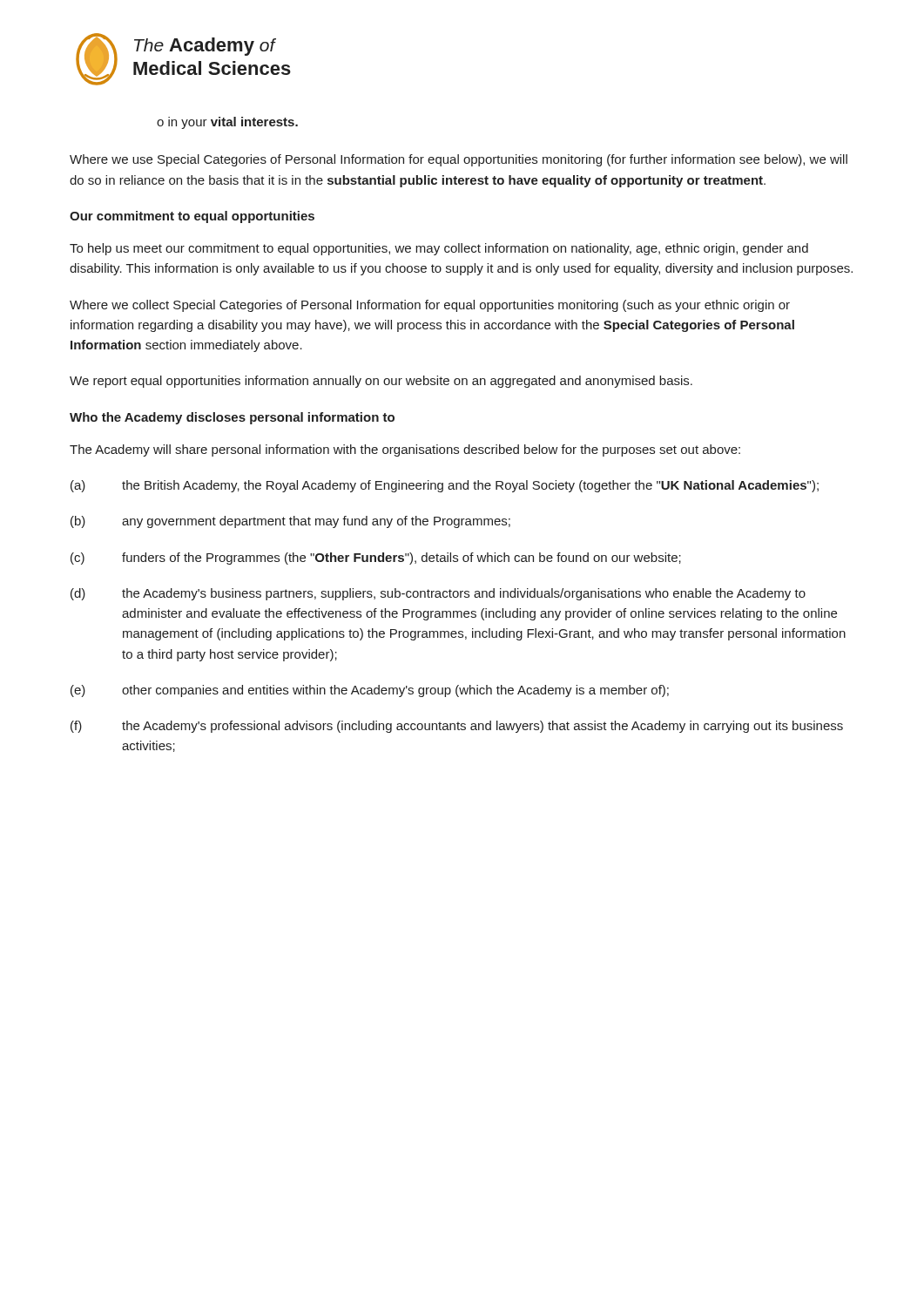924x1307 pixels.
Task: Select the text block starting "(a) the British Academy, the"
Action: [462, 485]
